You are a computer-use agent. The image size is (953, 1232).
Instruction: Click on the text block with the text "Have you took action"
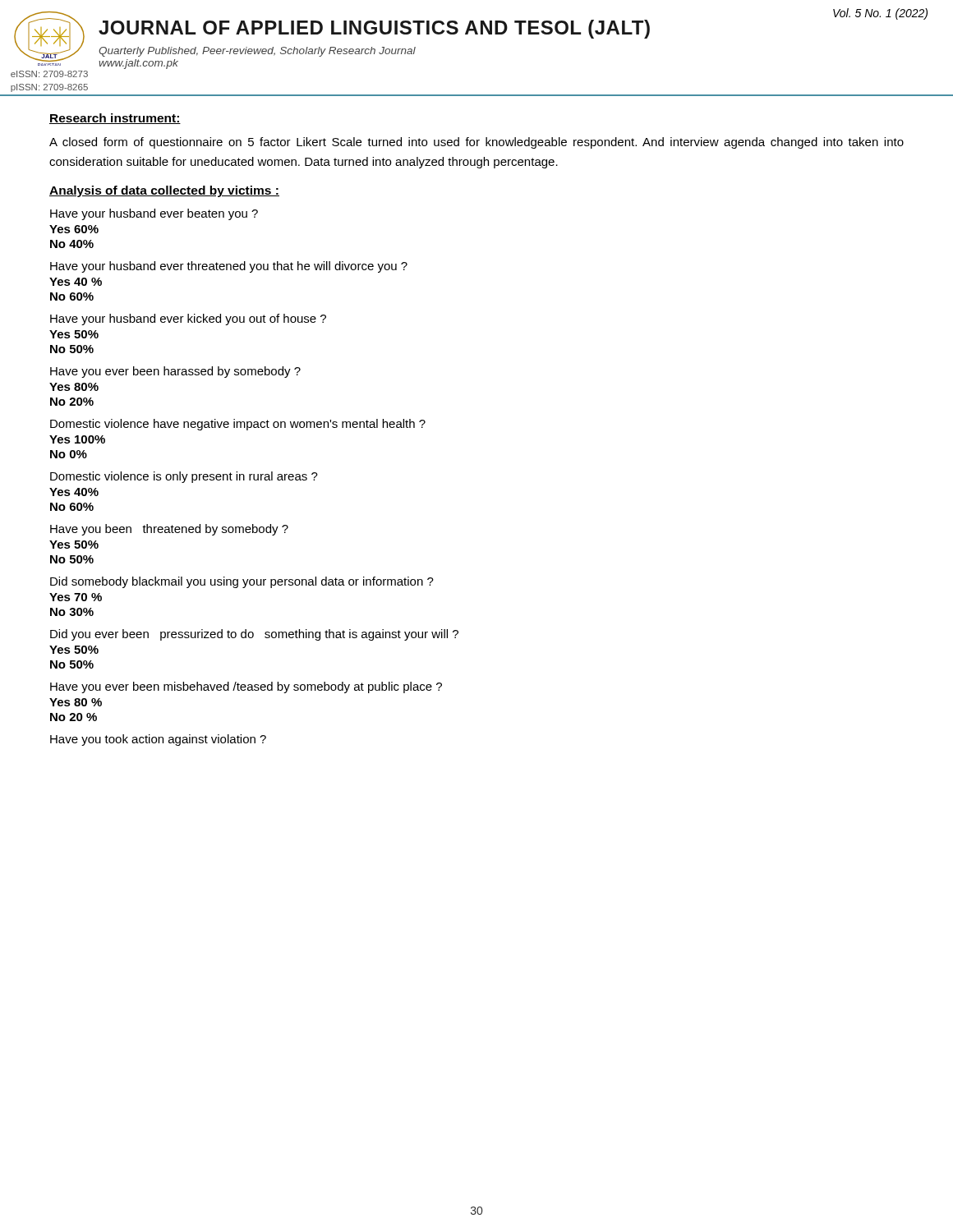tap(158, 739)
